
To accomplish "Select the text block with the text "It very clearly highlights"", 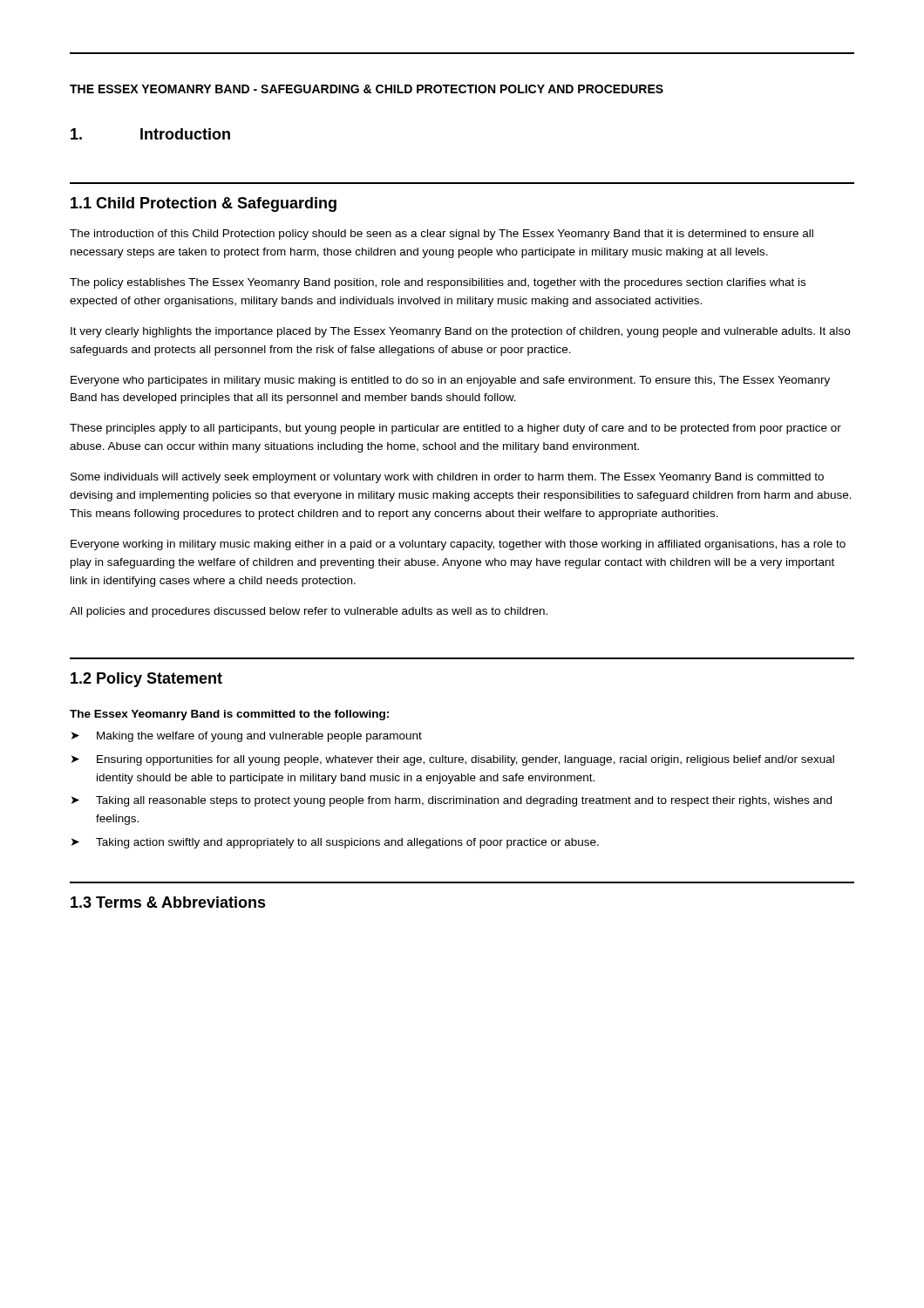I will [x=462, y=341].
